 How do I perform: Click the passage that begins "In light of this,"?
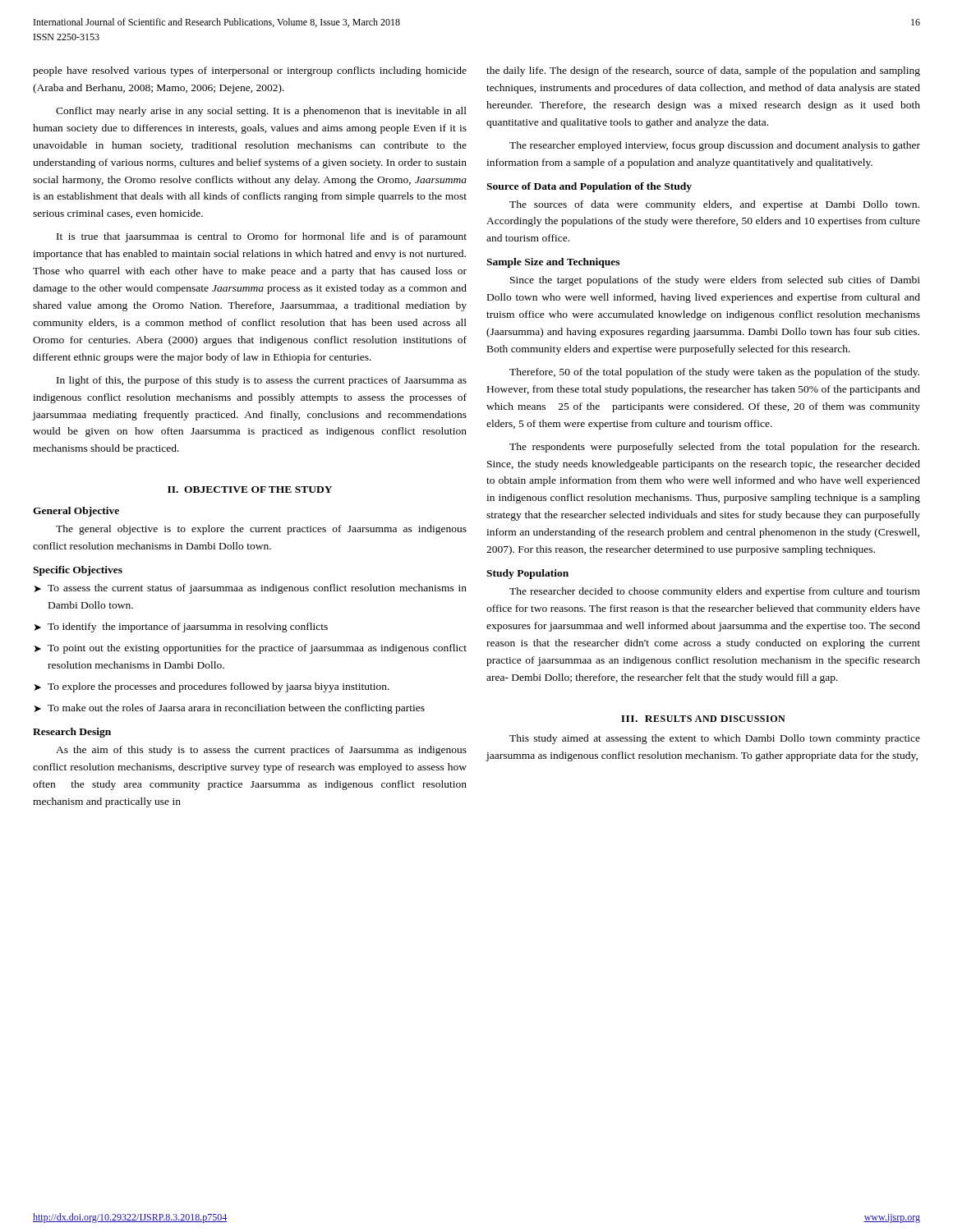[250, 415]
